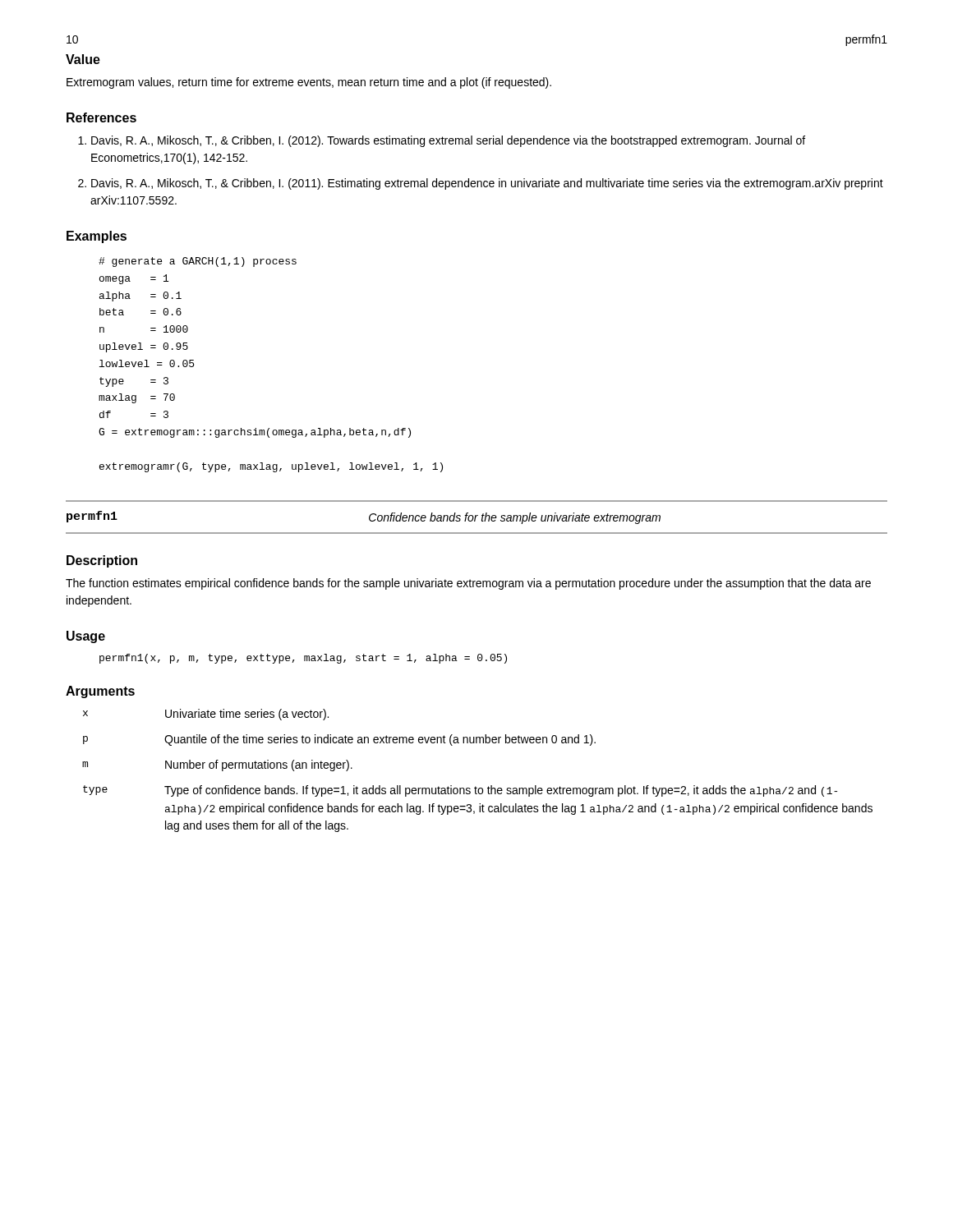Where does it say "m Number of permutations (an integer)."?
Image resolution: width=953 pixels, height=1232 pixels.
(x=217, y=765)
